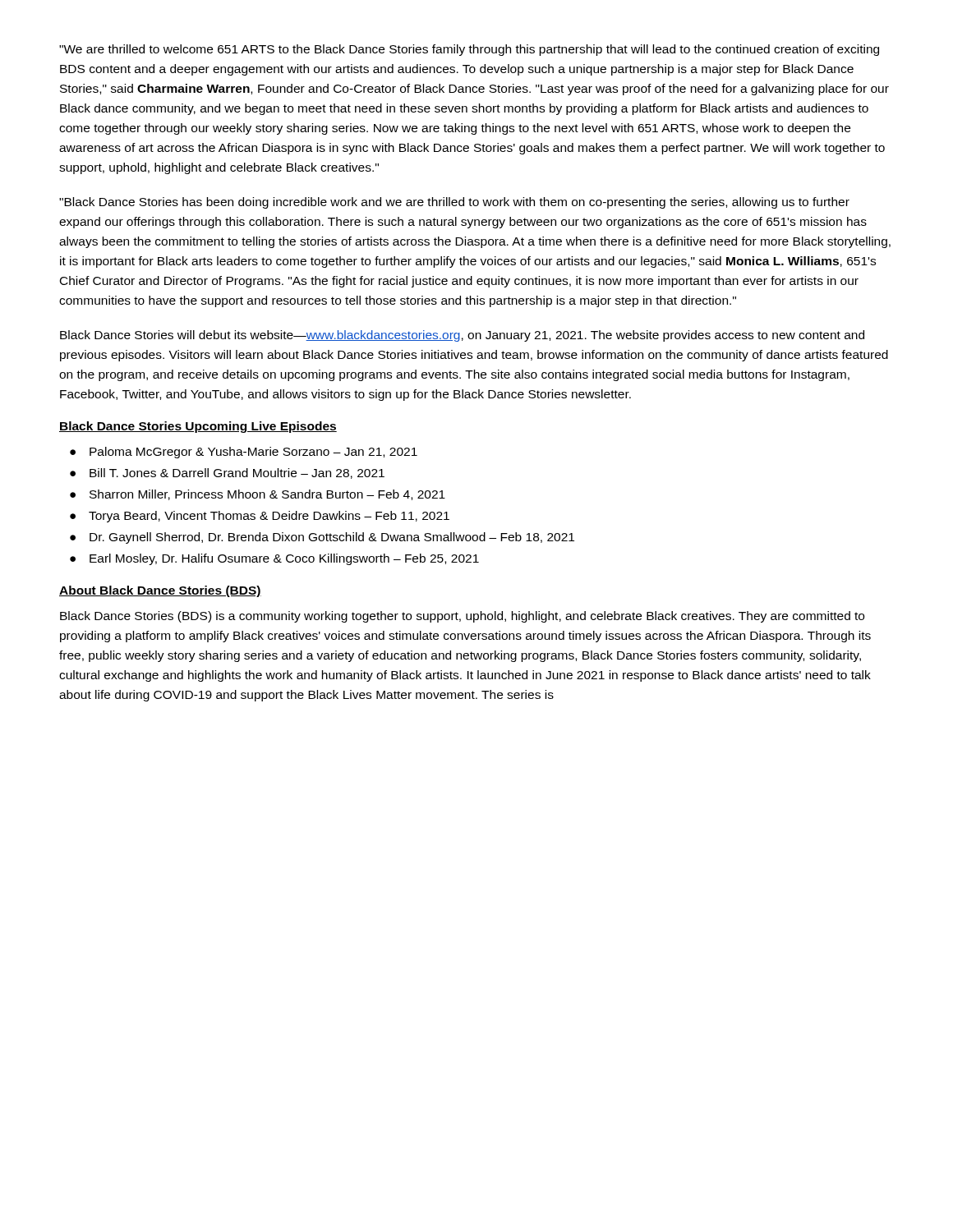Find "Black Dance Stories Upcoming Live Episodes" on this page
This screenshot has height=1232, width=953.
click(x=198, y=426)
